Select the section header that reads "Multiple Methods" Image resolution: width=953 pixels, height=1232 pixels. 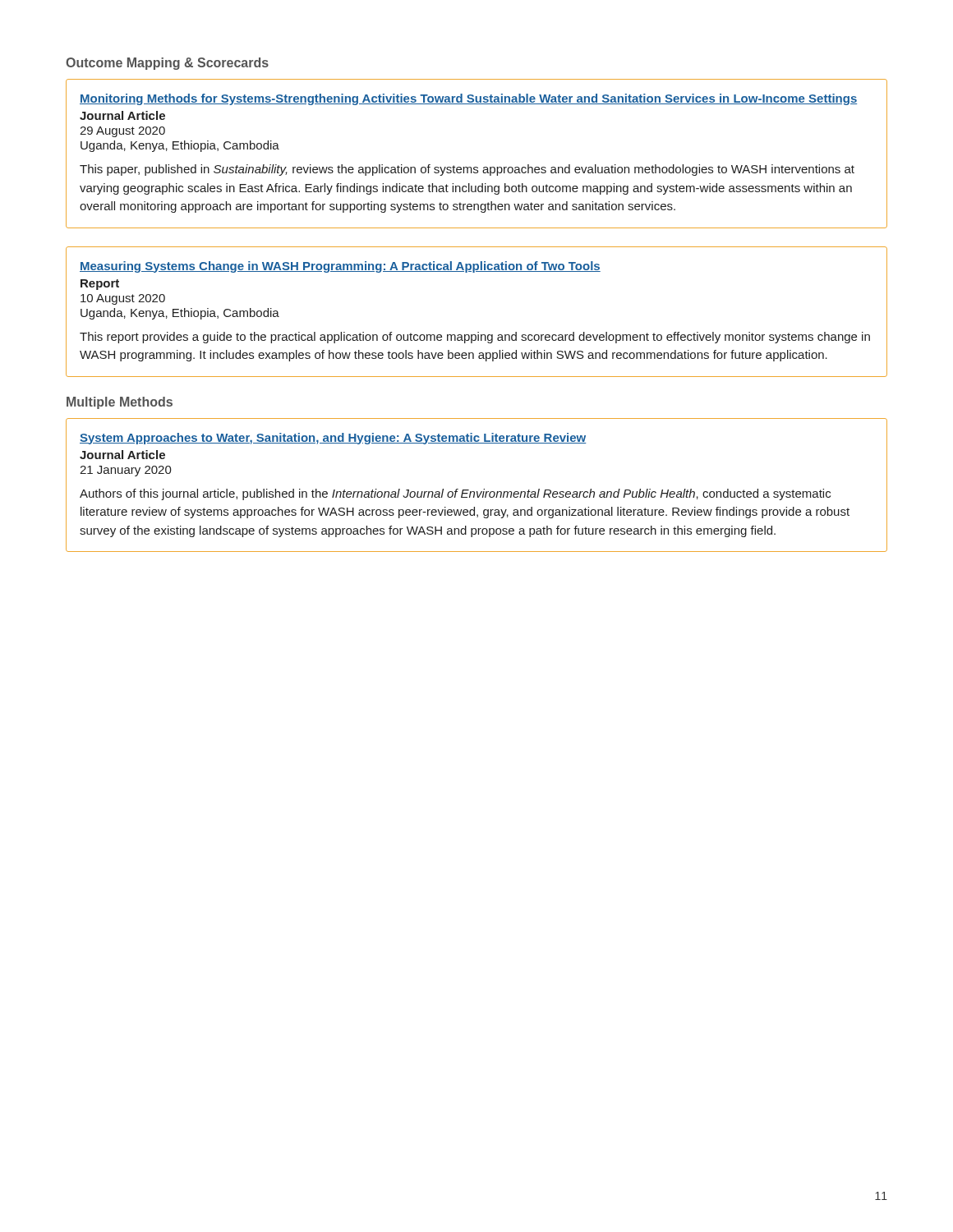coord(119,402)
